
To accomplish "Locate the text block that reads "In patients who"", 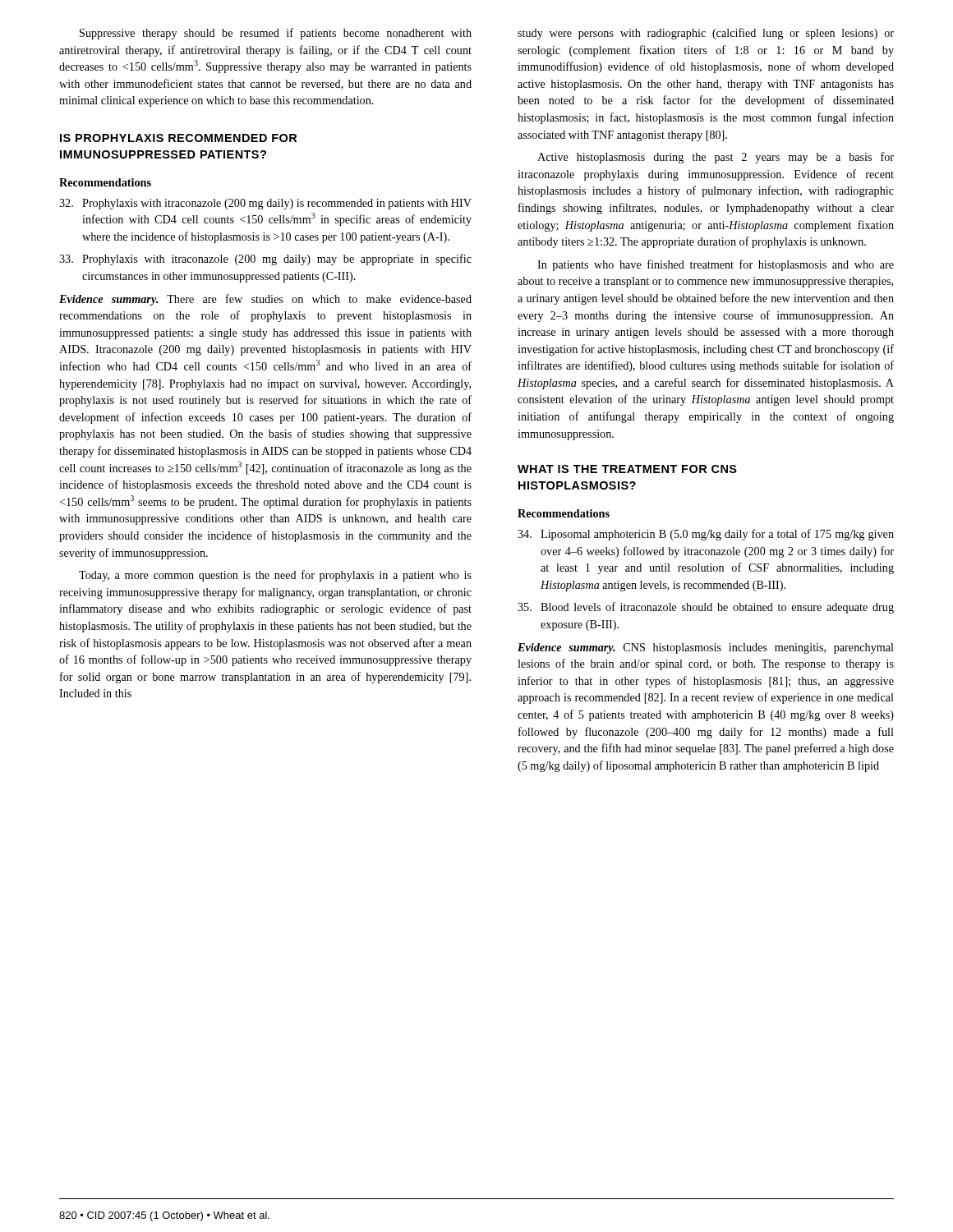I will 706,349.
